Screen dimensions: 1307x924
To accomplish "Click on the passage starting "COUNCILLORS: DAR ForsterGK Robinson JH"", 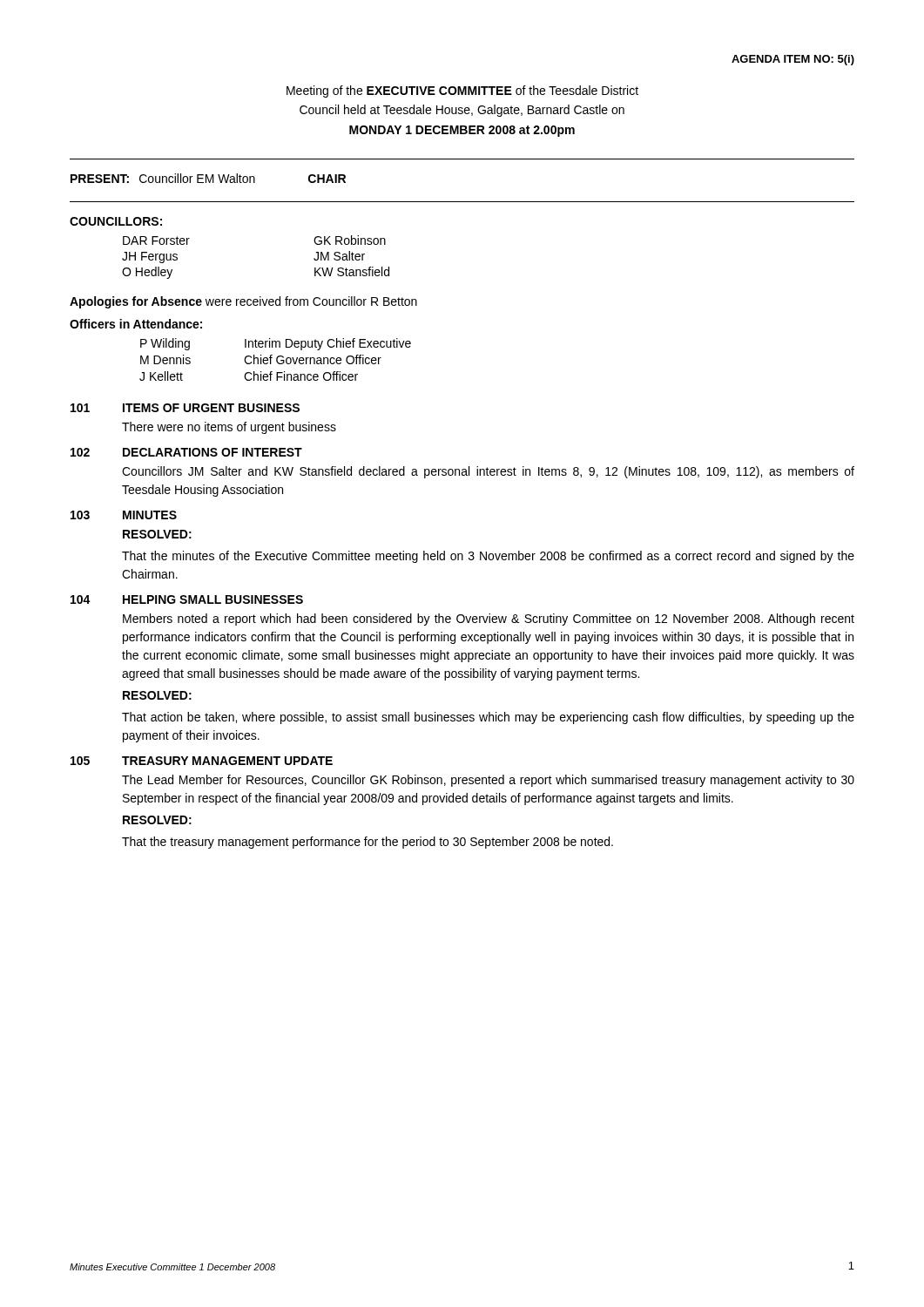I will (116, 221).
